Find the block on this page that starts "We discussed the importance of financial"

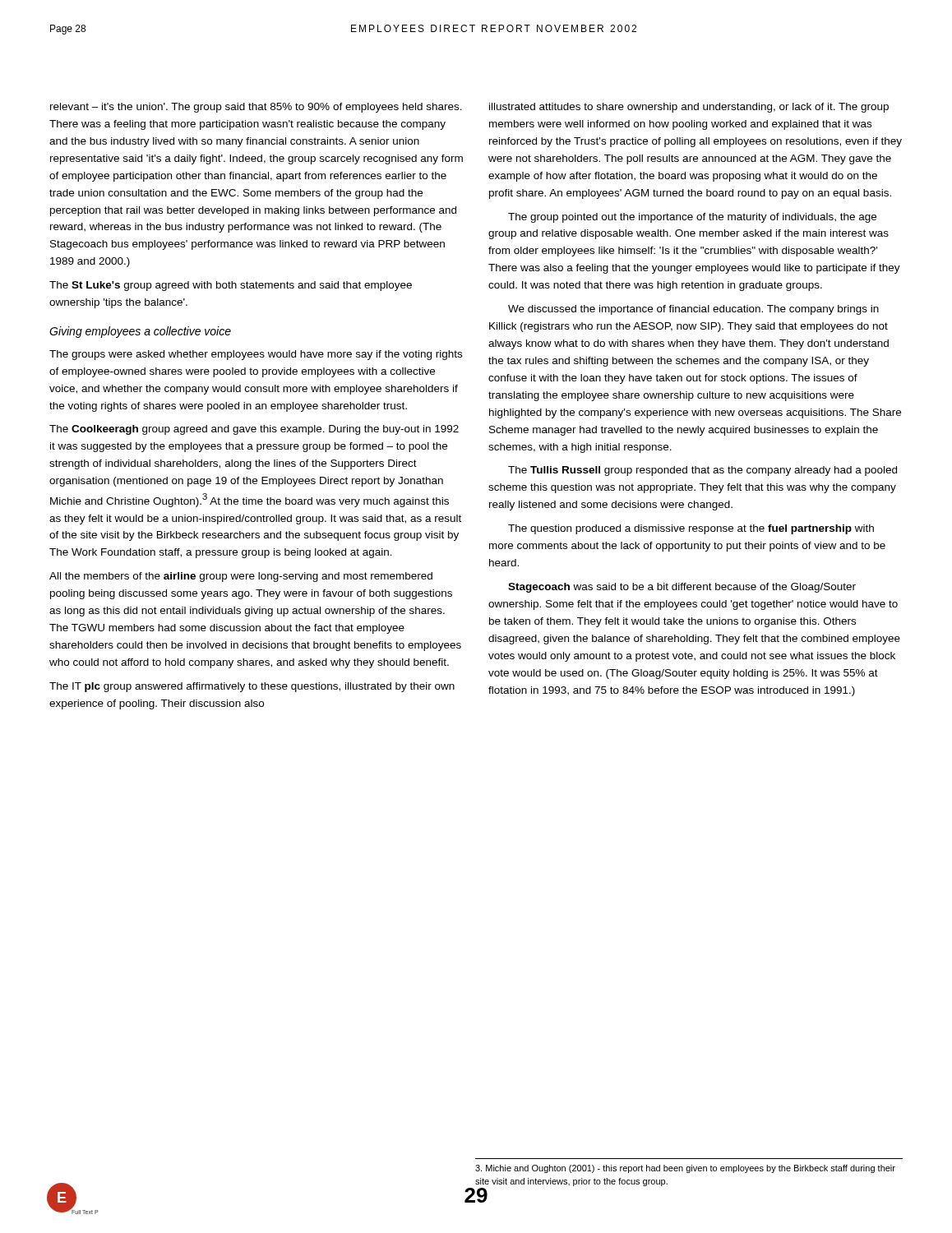pos(696,378)
